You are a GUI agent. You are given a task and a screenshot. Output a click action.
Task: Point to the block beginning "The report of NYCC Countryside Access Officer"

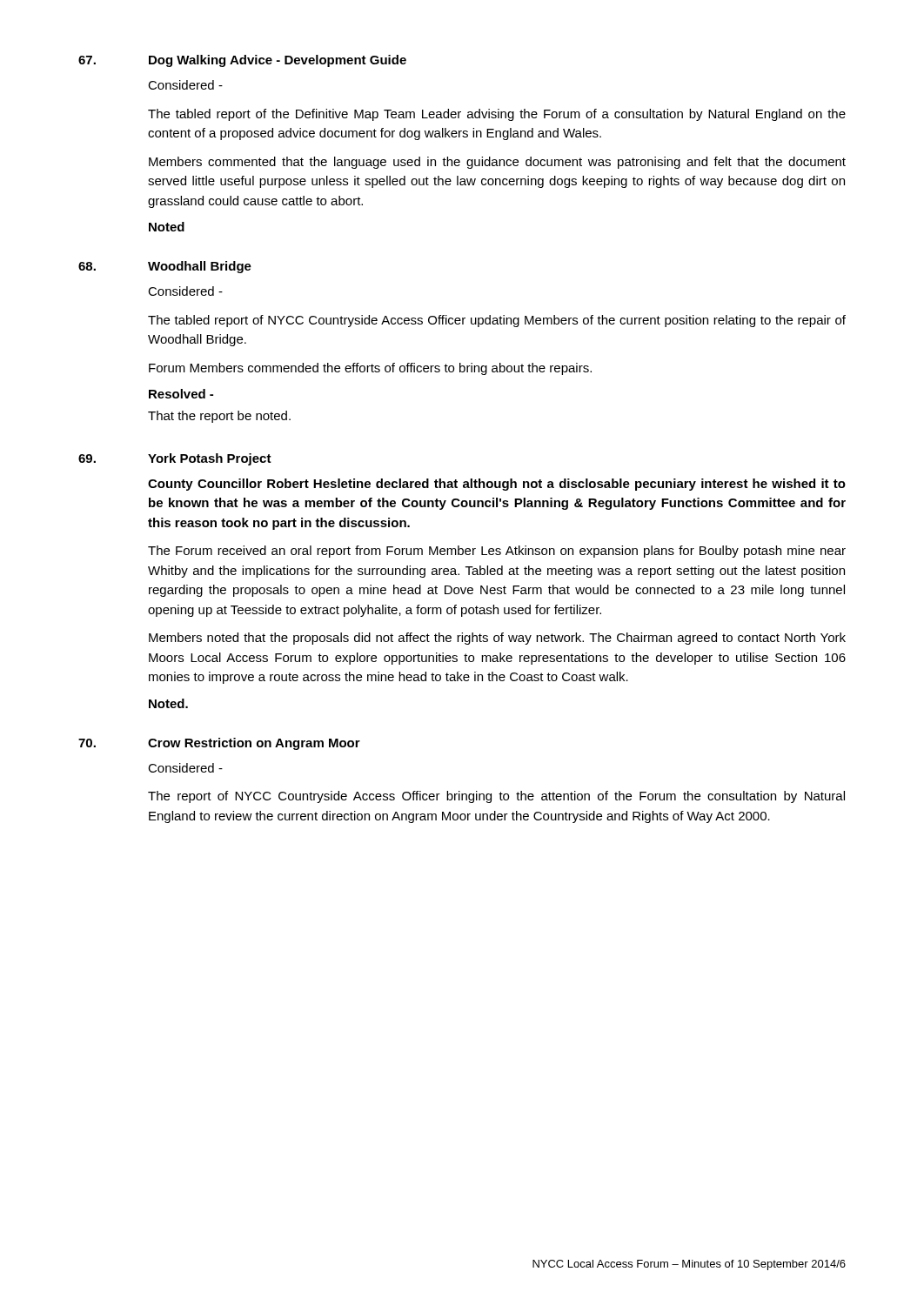[x=497, y=805]
